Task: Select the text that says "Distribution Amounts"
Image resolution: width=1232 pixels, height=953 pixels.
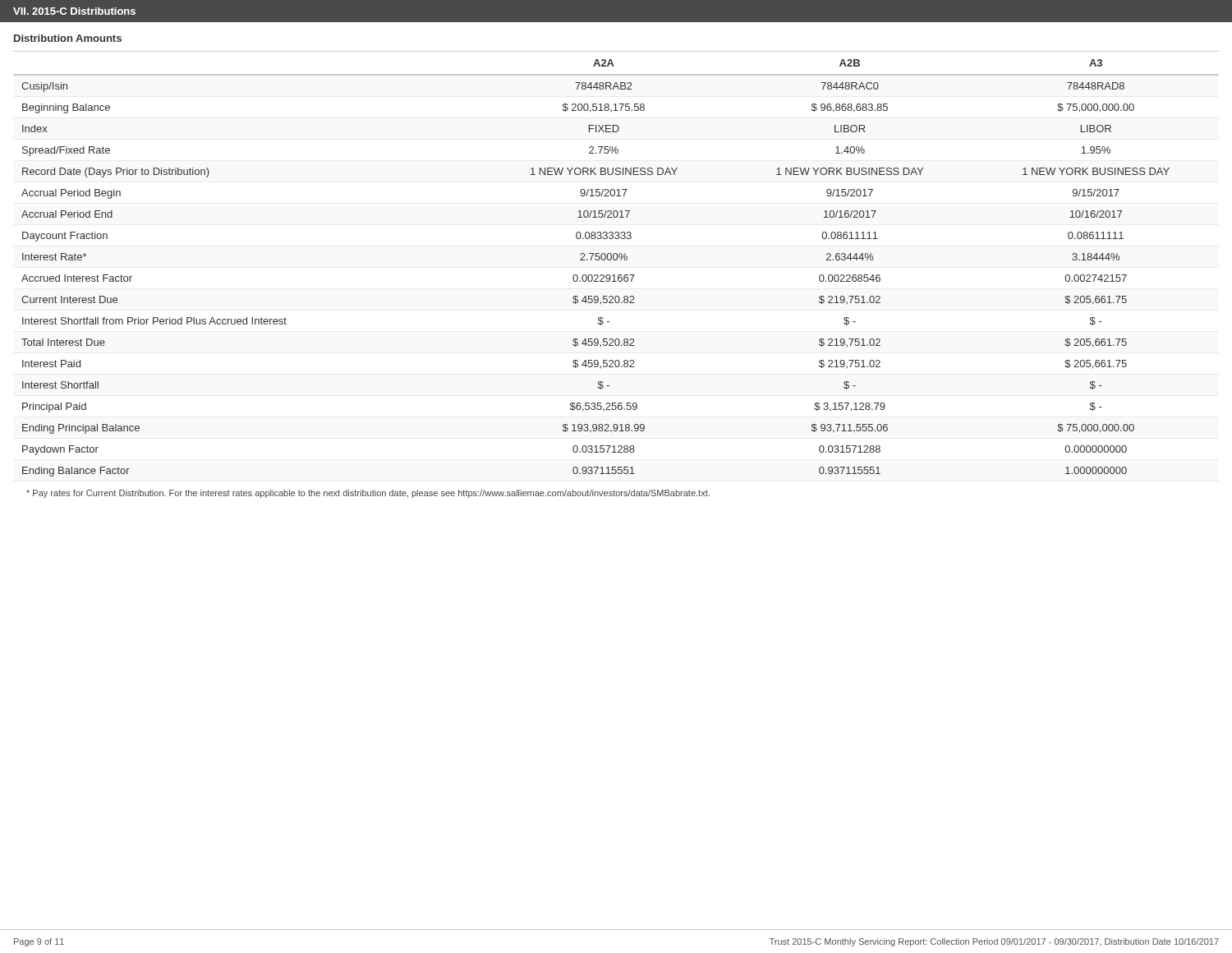Action: (x=68, y=38)
